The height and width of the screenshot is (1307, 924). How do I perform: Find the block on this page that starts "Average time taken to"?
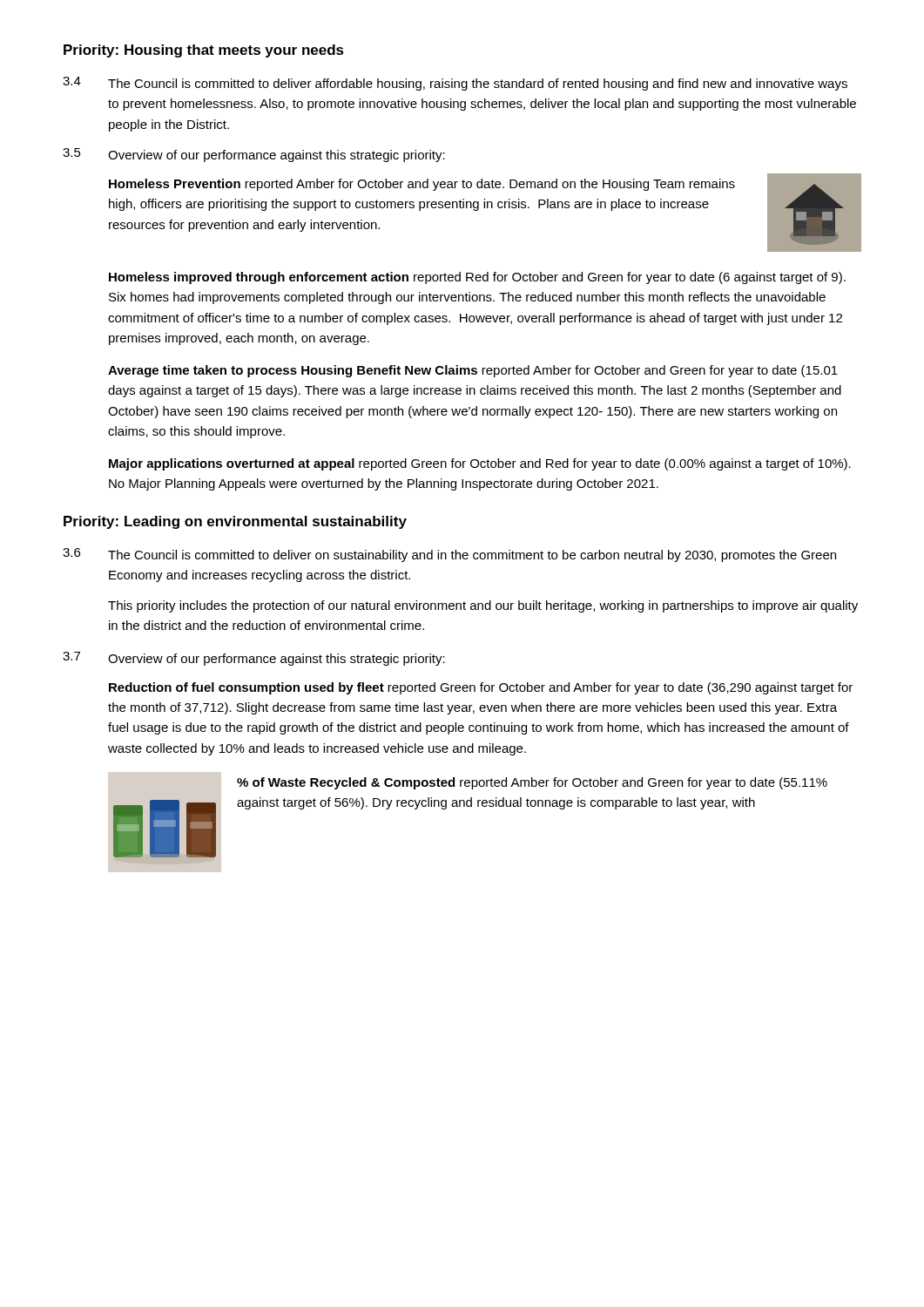[x=475, y=400]
